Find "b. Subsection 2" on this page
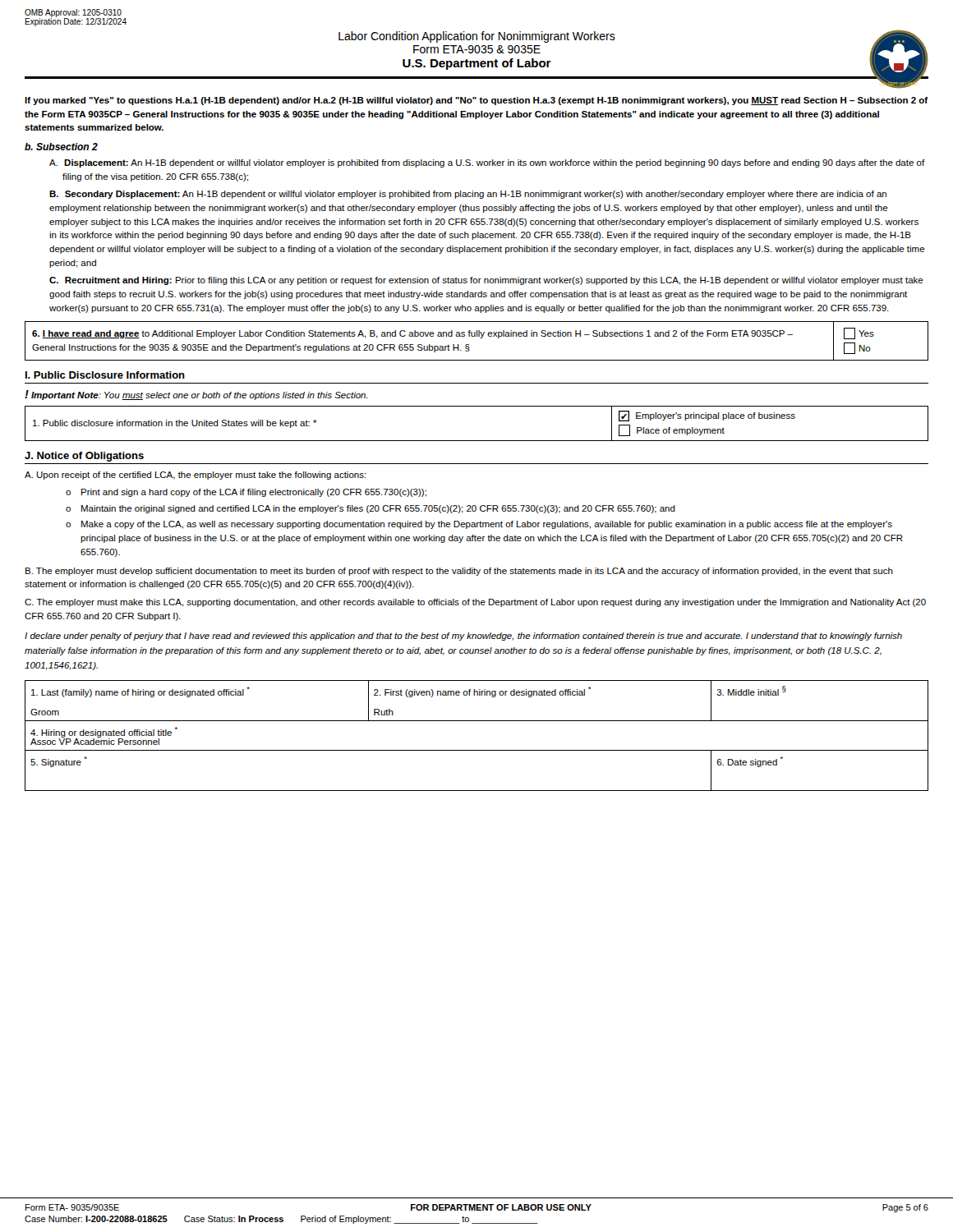Screen dimensions: 1232x953 [x=61, y=147]
